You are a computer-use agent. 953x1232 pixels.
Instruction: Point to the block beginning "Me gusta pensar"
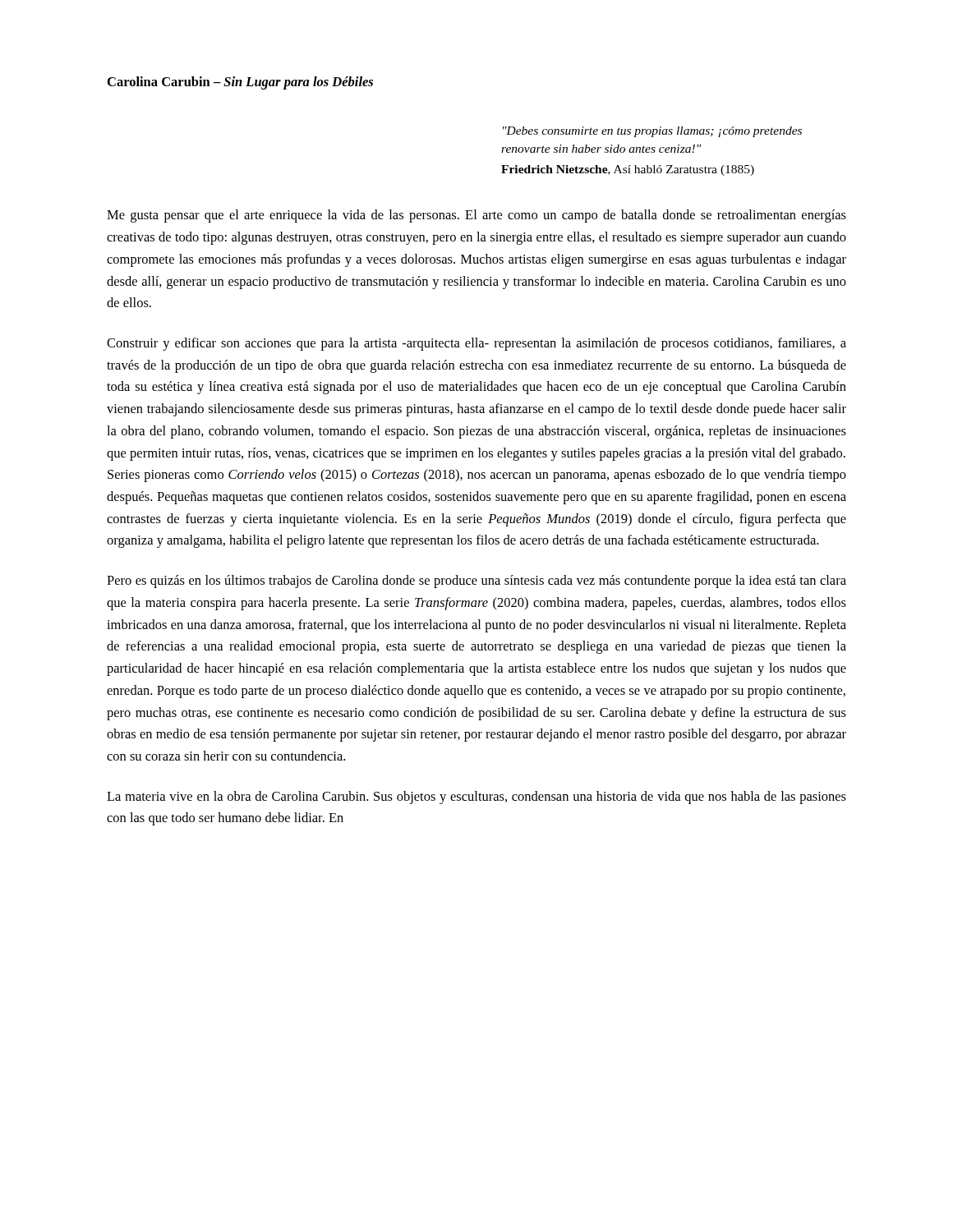click(x=476, y=259)
